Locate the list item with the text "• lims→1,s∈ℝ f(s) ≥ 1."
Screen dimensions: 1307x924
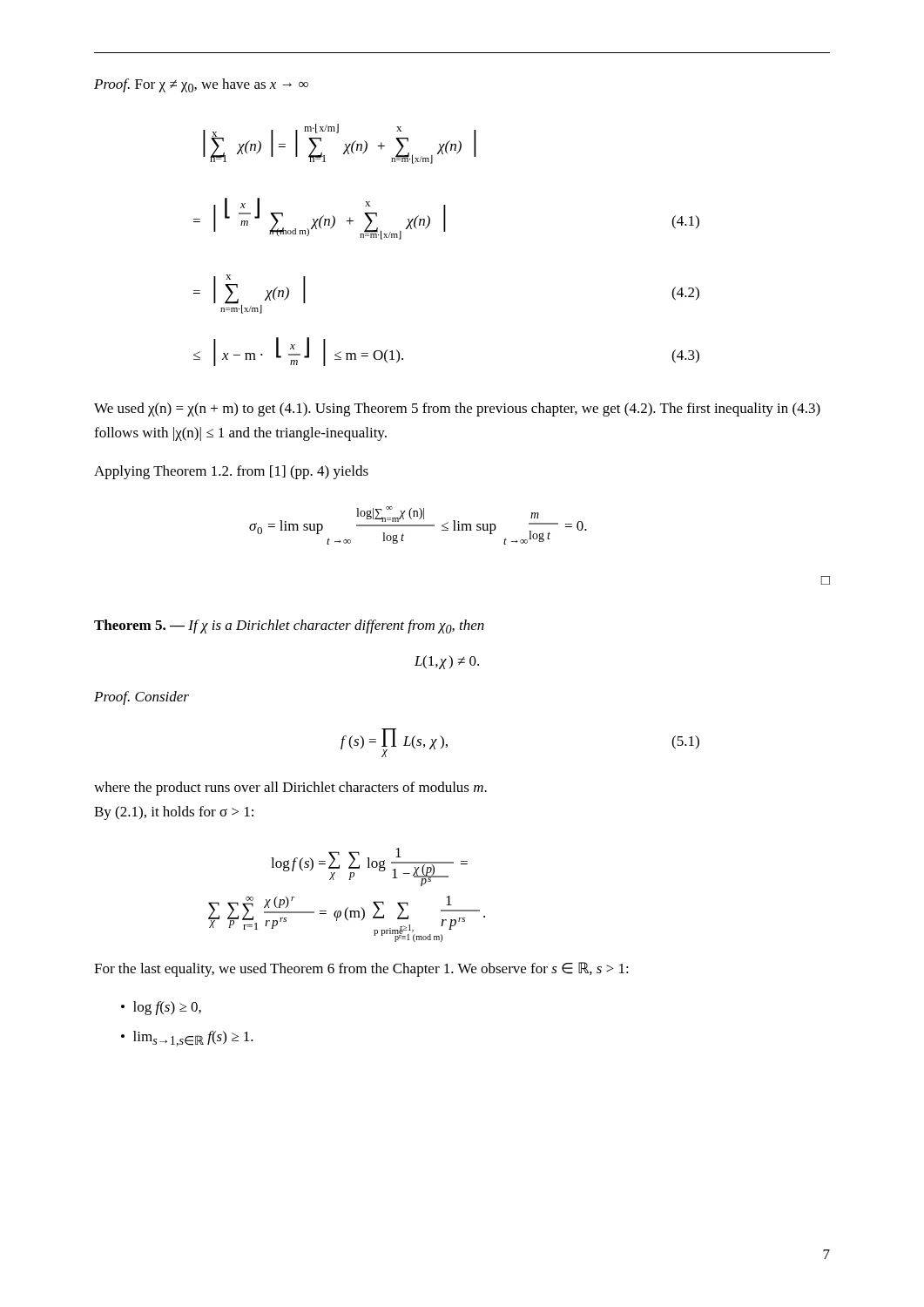coord(187,1038)
